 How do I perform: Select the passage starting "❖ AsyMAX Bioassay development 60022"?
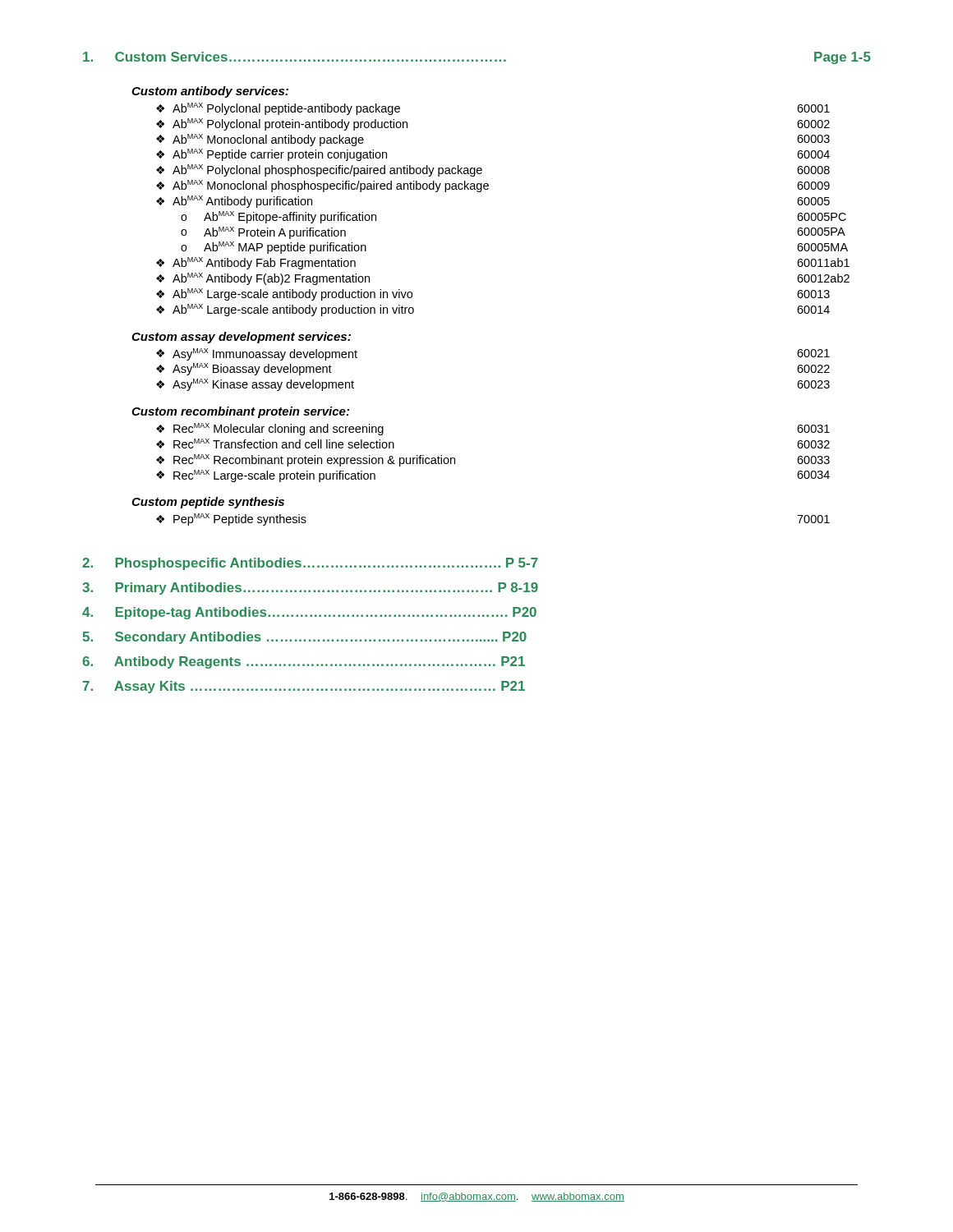coord(238,369)
